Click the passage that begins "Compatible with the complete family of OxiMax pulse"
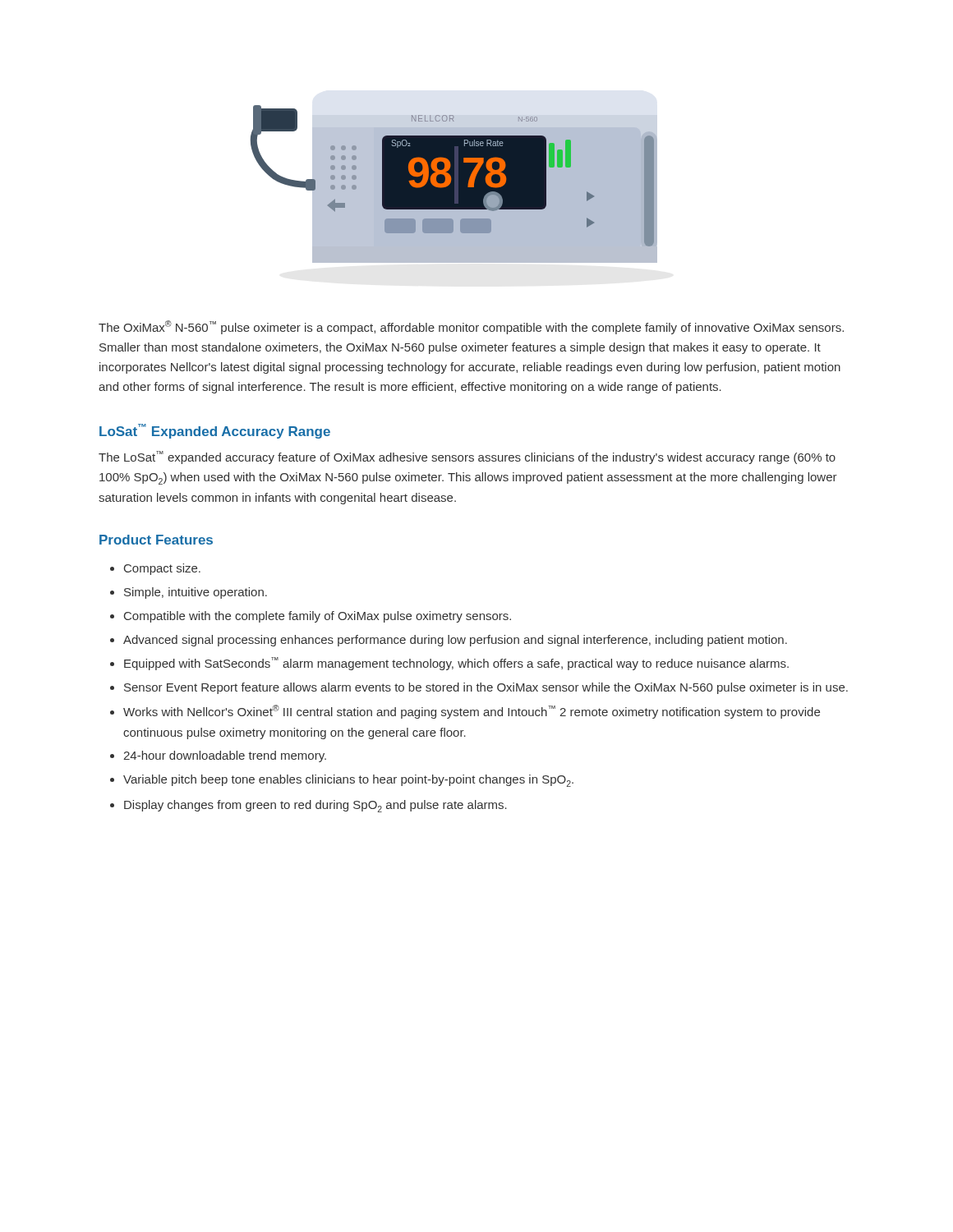The width and height of the screenshot is (953, 1232). point(318,616)
